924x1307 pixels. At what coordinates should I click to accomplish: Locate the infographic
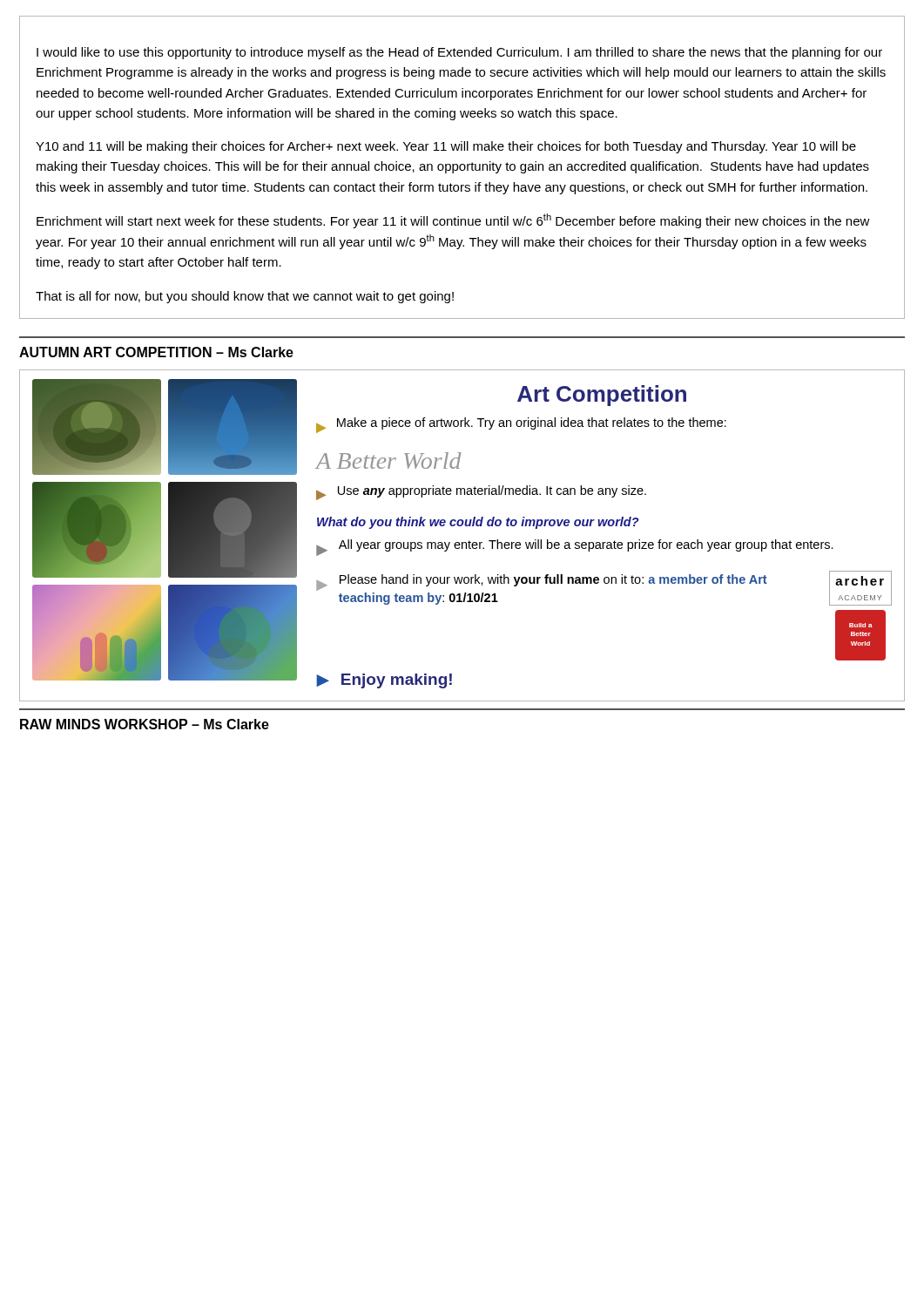pos(462,535)
